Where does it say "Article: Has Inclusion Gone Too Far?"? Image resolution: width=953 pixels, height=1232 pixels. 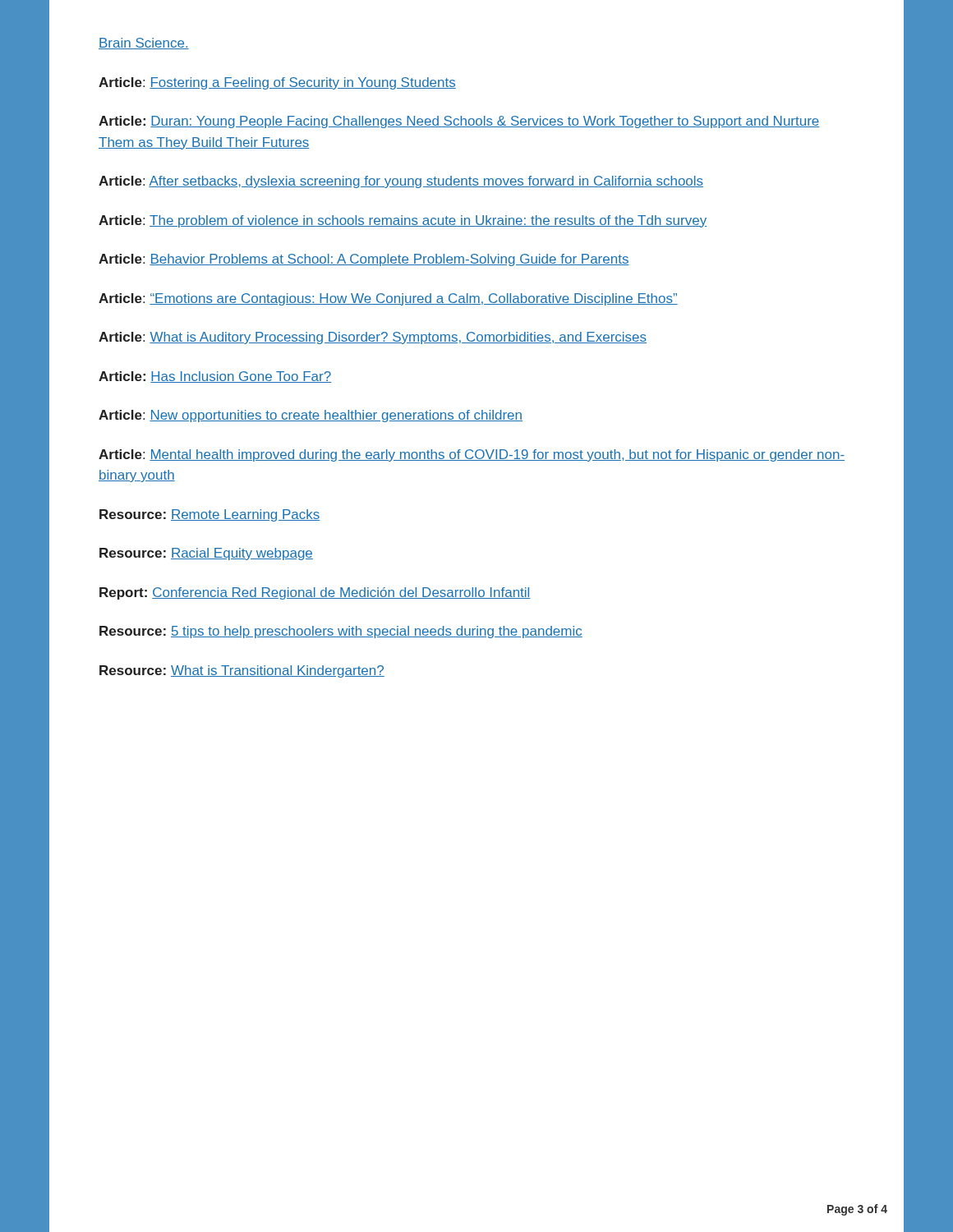(x=215, y=376)
